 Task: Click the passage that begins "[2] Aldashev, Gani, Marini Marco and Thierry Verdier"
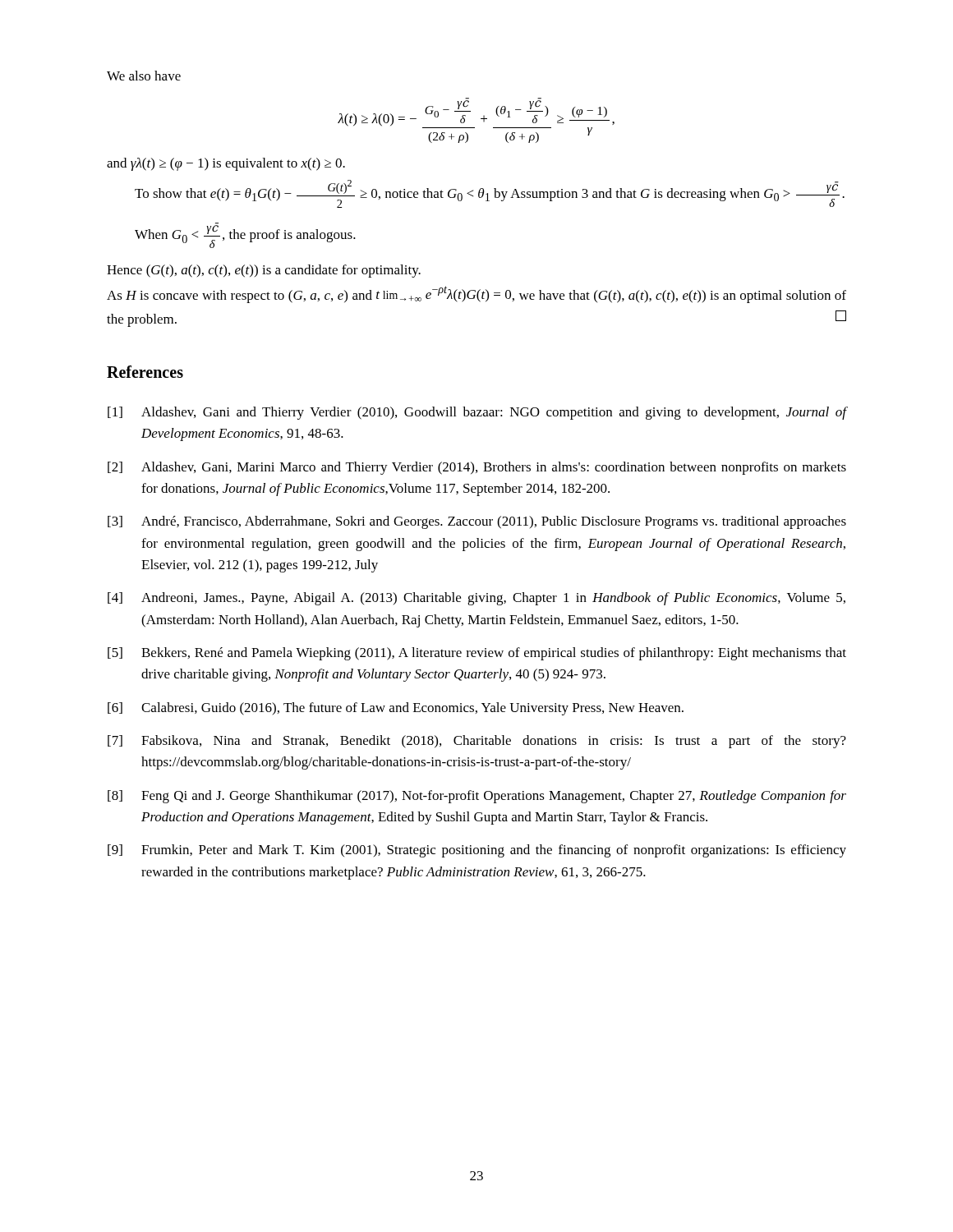pos(476,478)
